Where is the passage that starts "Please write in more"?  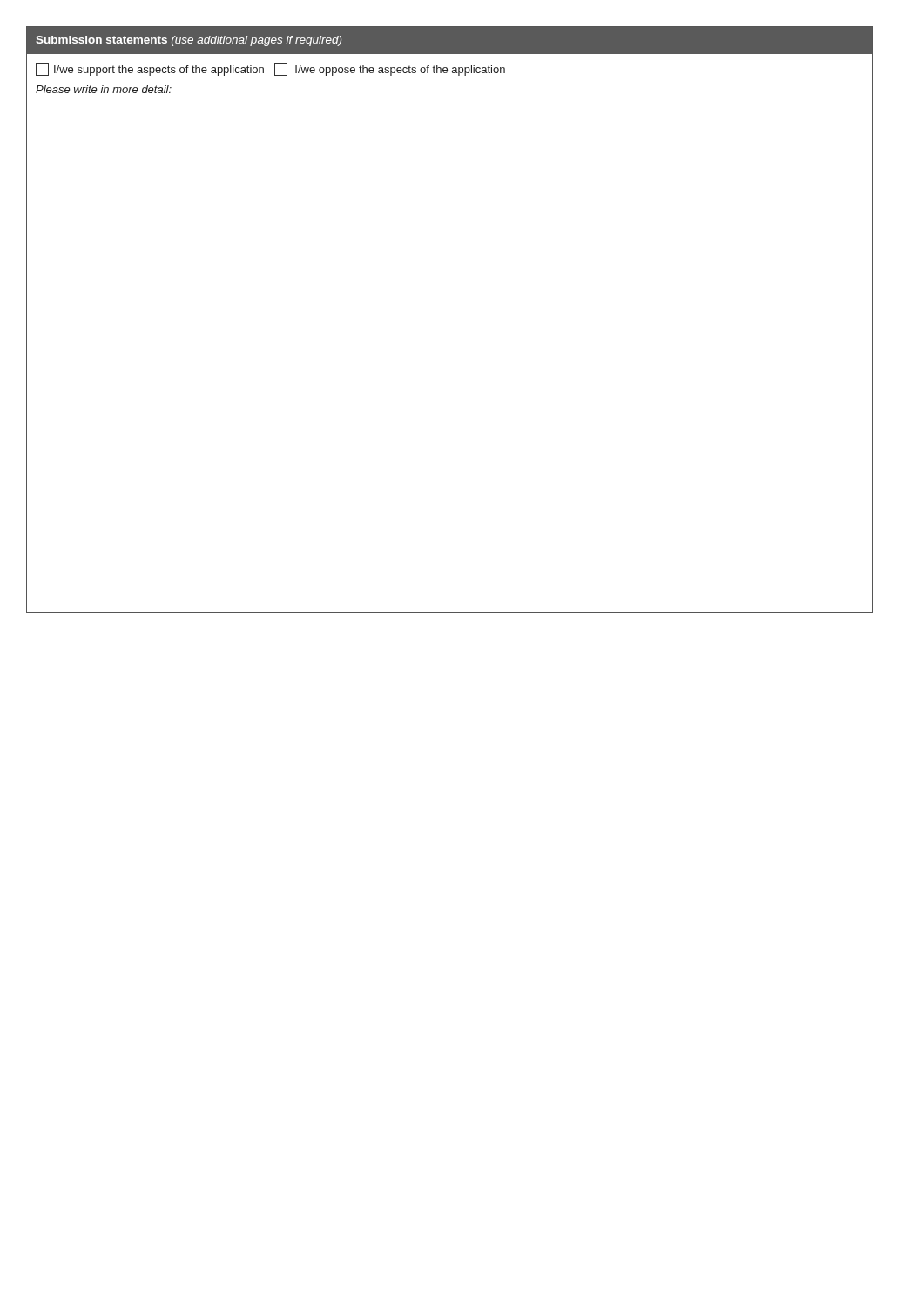click(x=104, y=89)
